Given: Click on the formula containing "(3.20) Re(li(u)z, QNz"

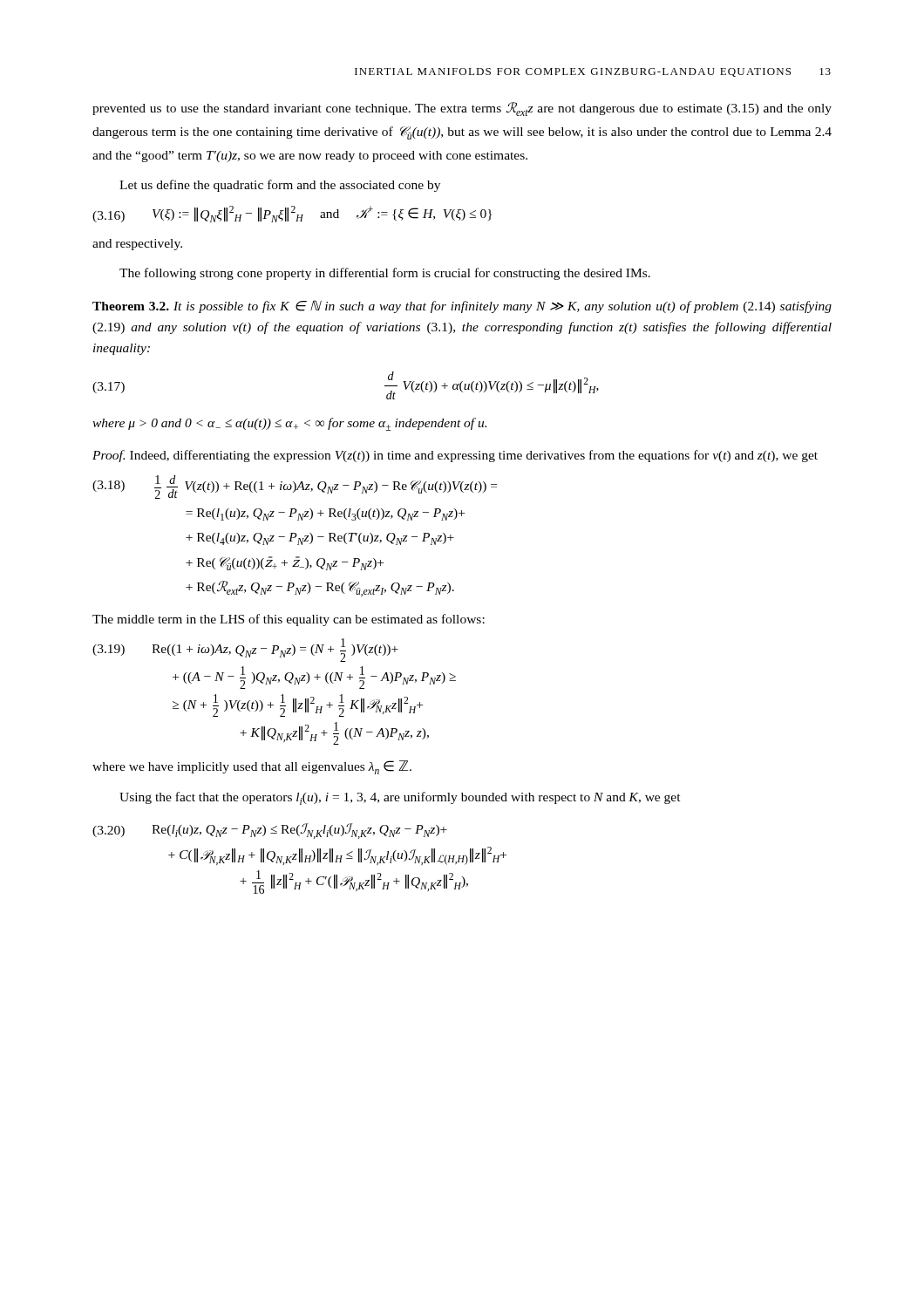Looking at the screenshot, I should tap(462, 857).
